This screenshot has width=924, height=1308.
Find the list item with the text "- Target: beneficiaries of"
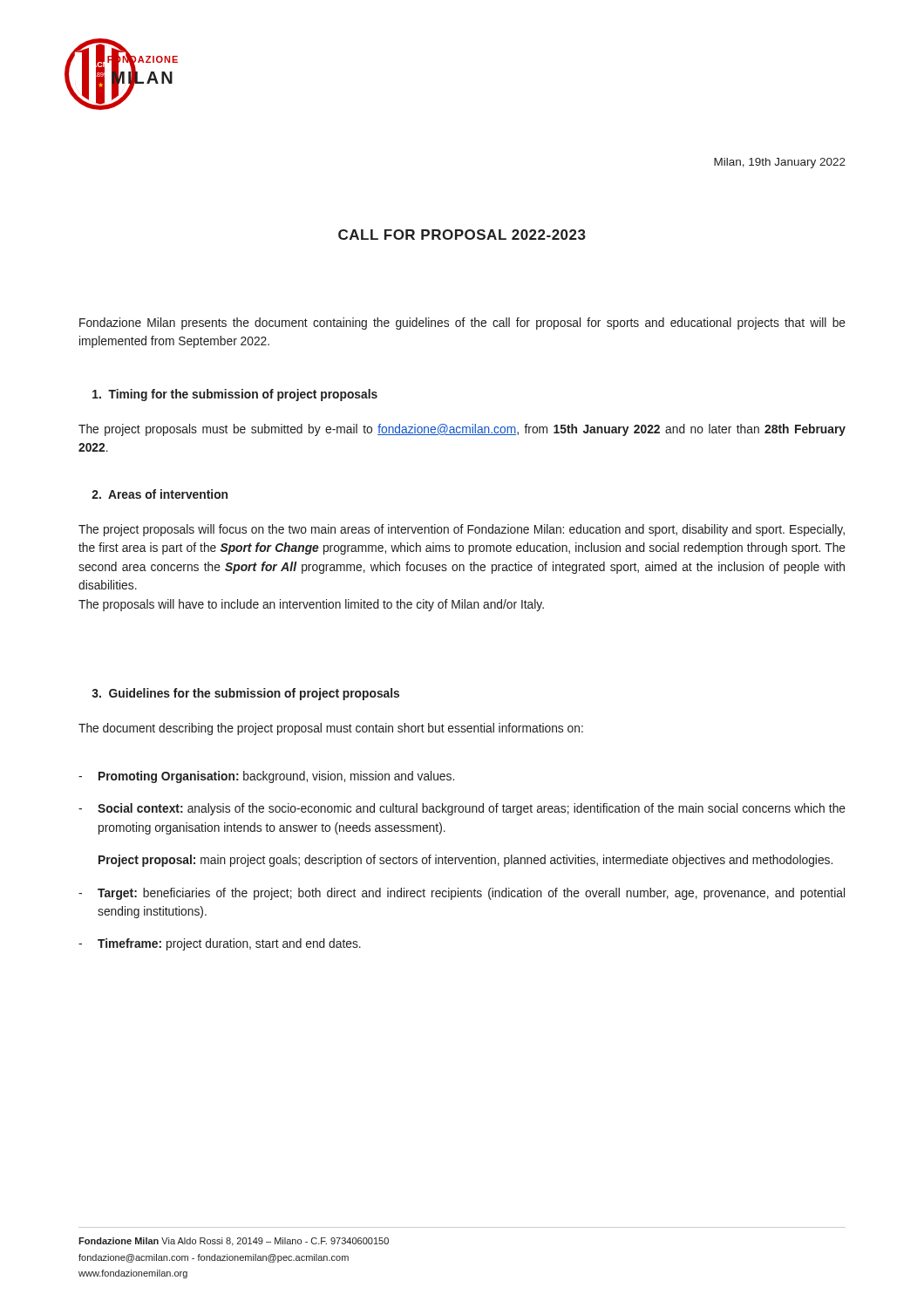(462, 902)
